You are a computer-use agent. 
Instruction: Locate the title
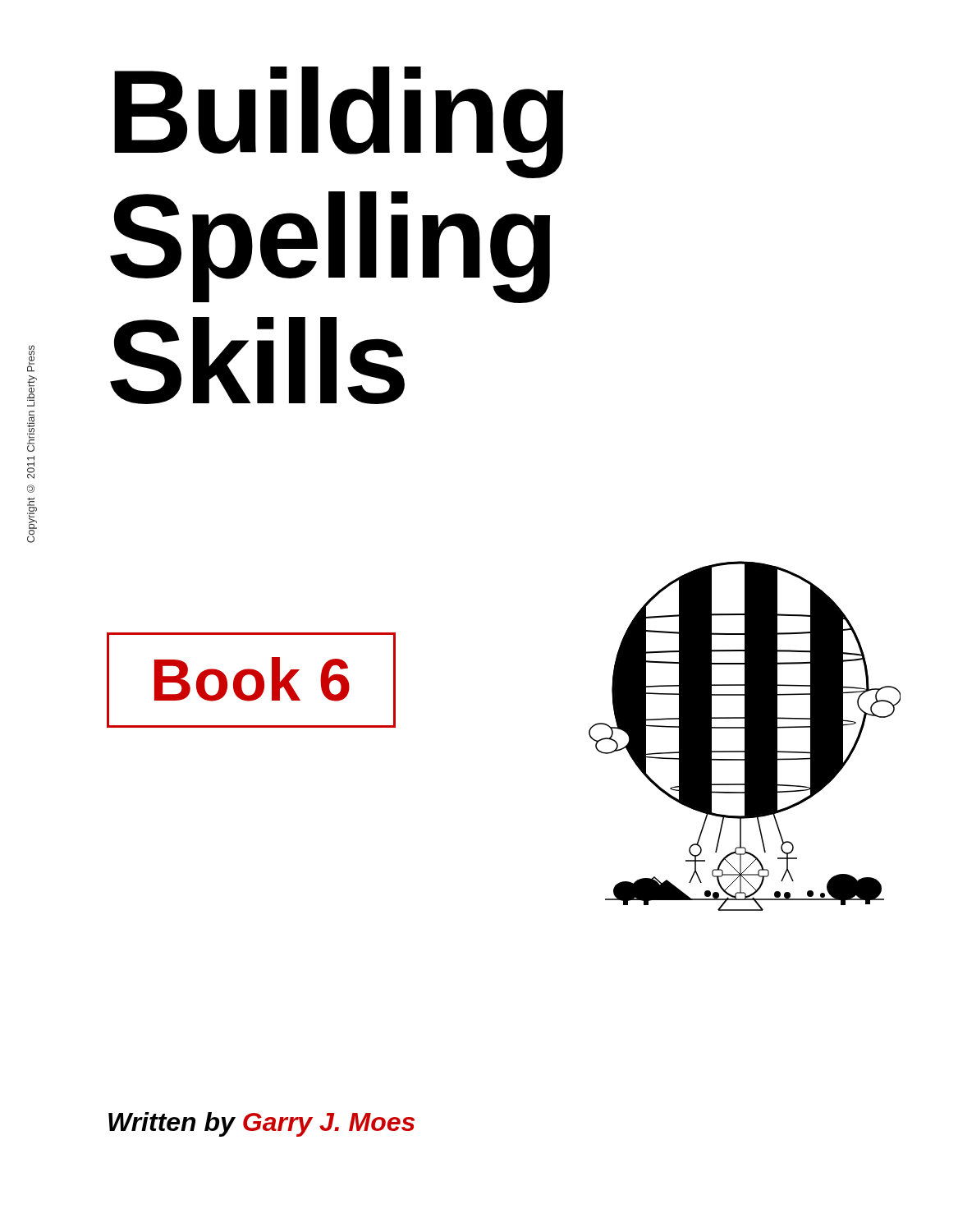pos(500,237)
